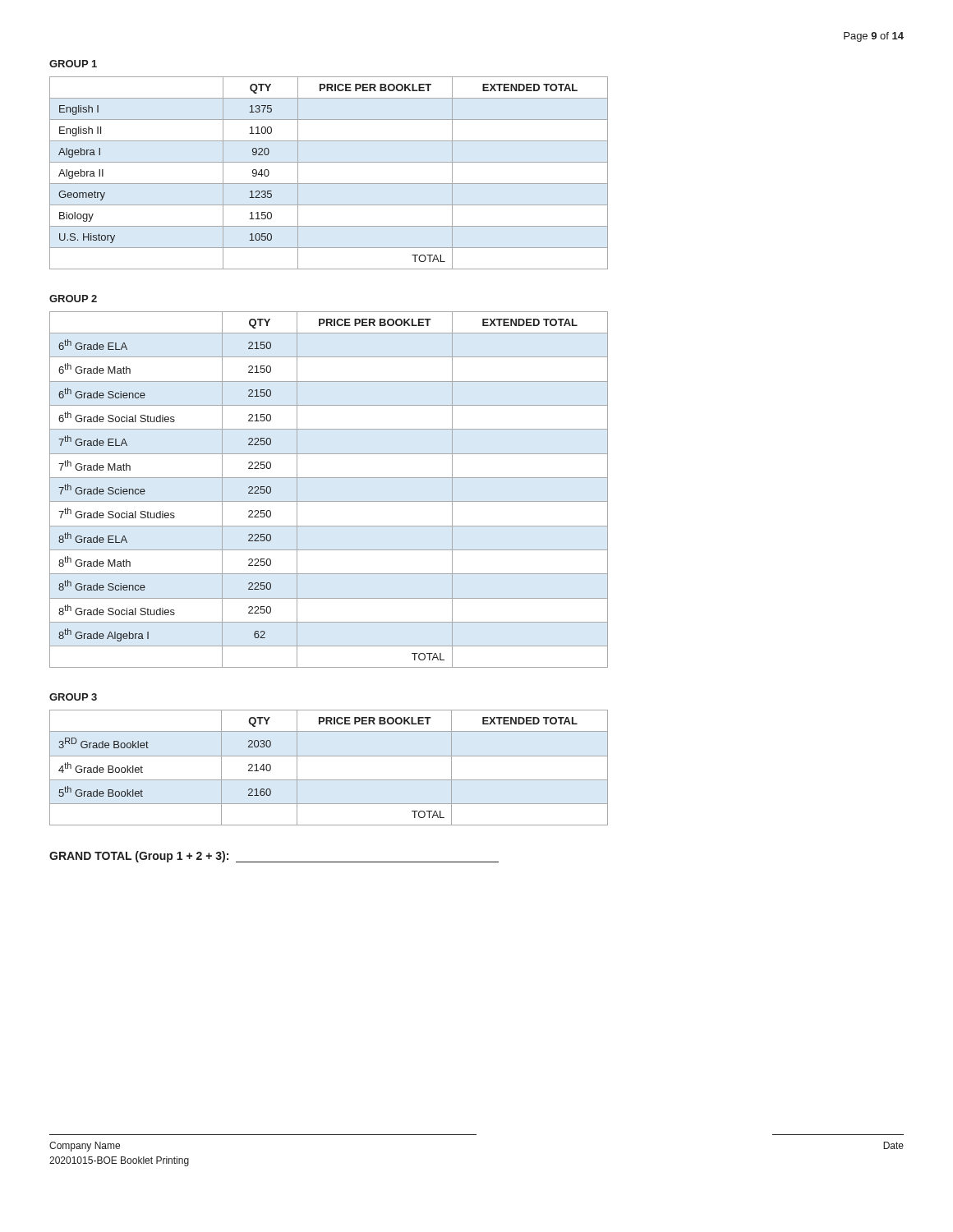The height and width of the screenshot is (1232, 953).
Task: Click on the section header containing "GROUP 1"
Action: [x=73, y=64]
